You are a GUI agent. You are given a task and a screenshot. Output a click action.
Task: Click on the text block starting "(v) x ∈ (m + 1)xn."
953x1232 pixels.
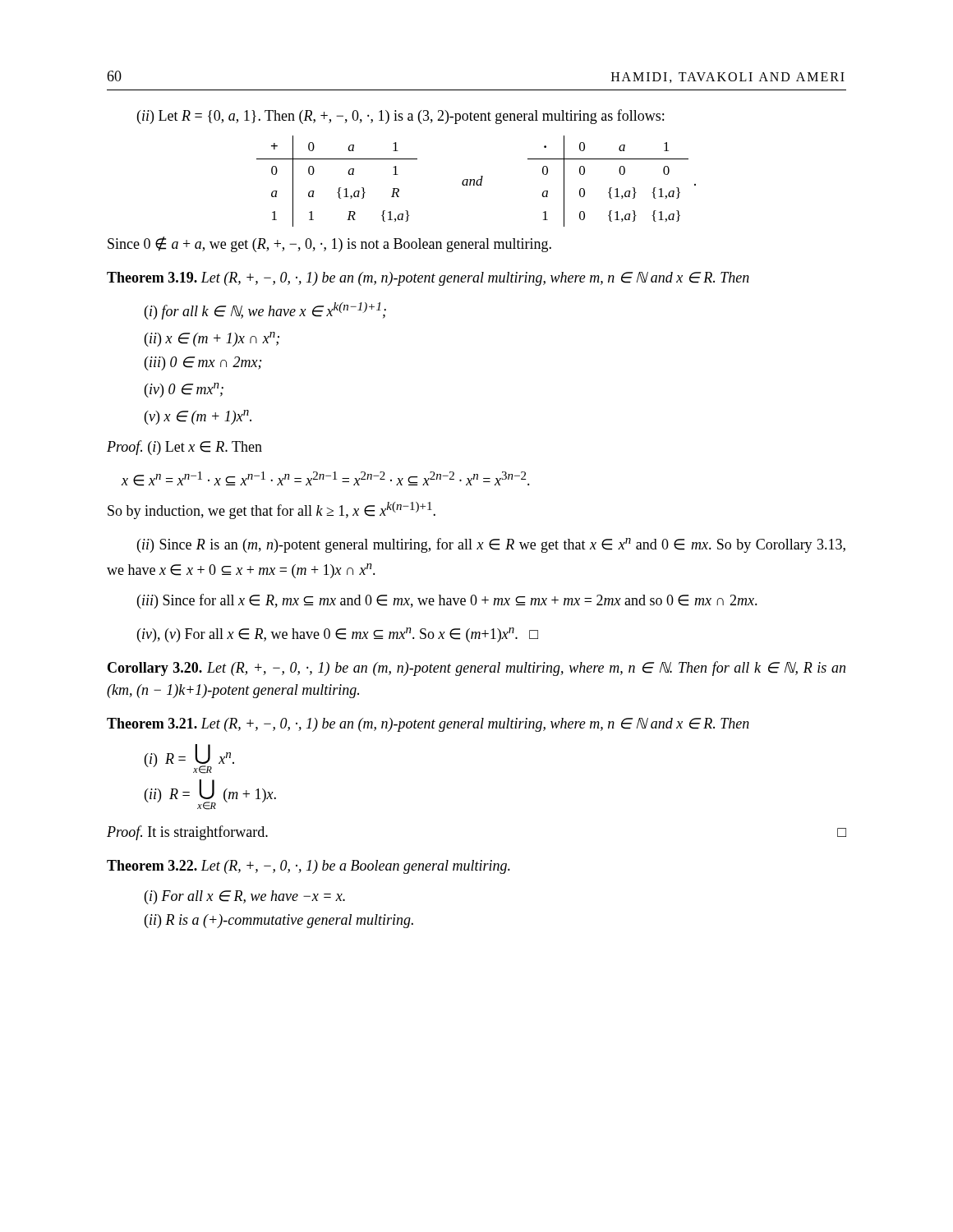pos(198,415)
